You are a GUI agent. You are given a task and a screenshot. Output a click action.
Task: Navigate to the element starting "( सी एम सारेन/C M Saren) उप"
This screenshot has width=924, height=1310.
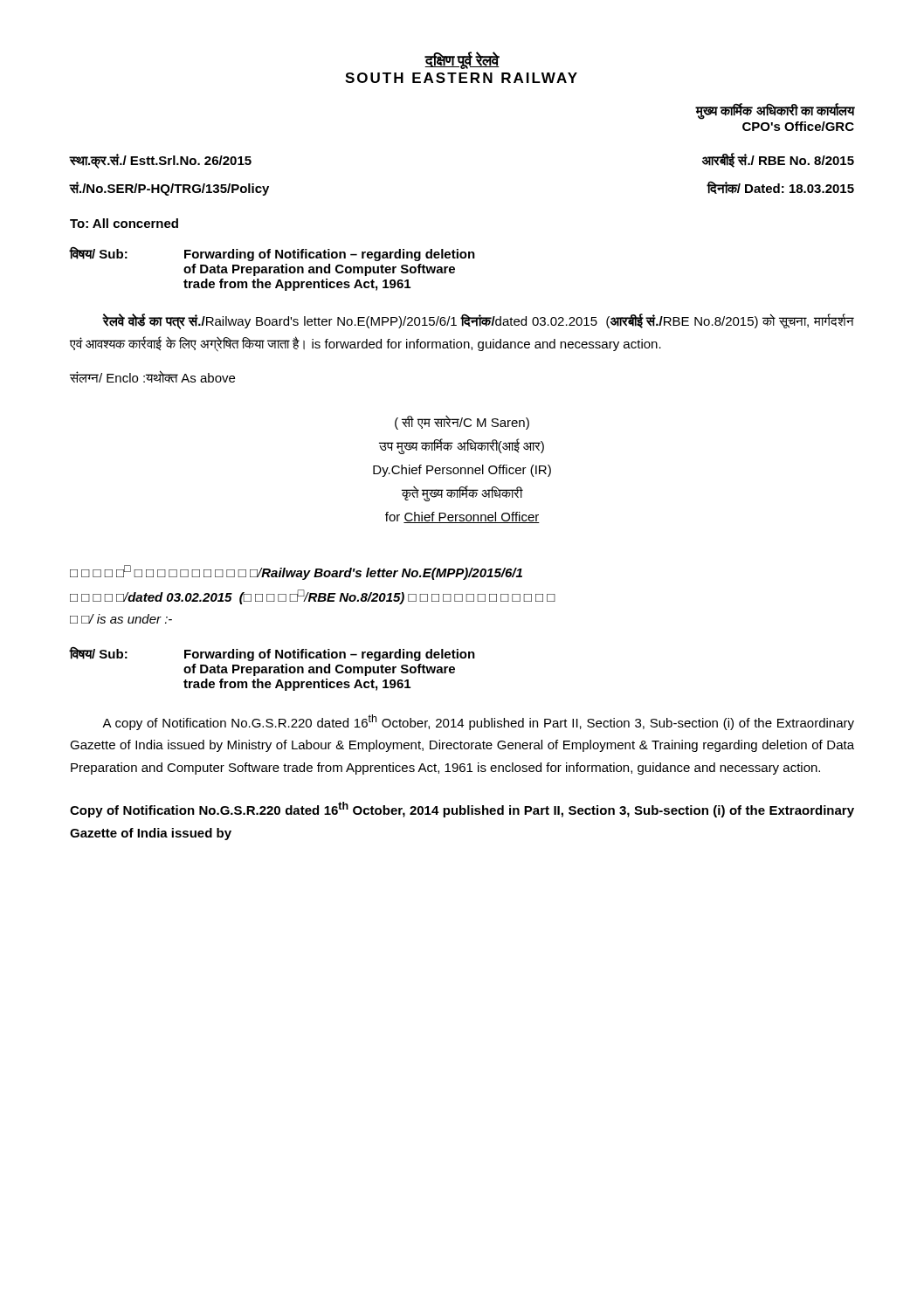click(462, 469)
